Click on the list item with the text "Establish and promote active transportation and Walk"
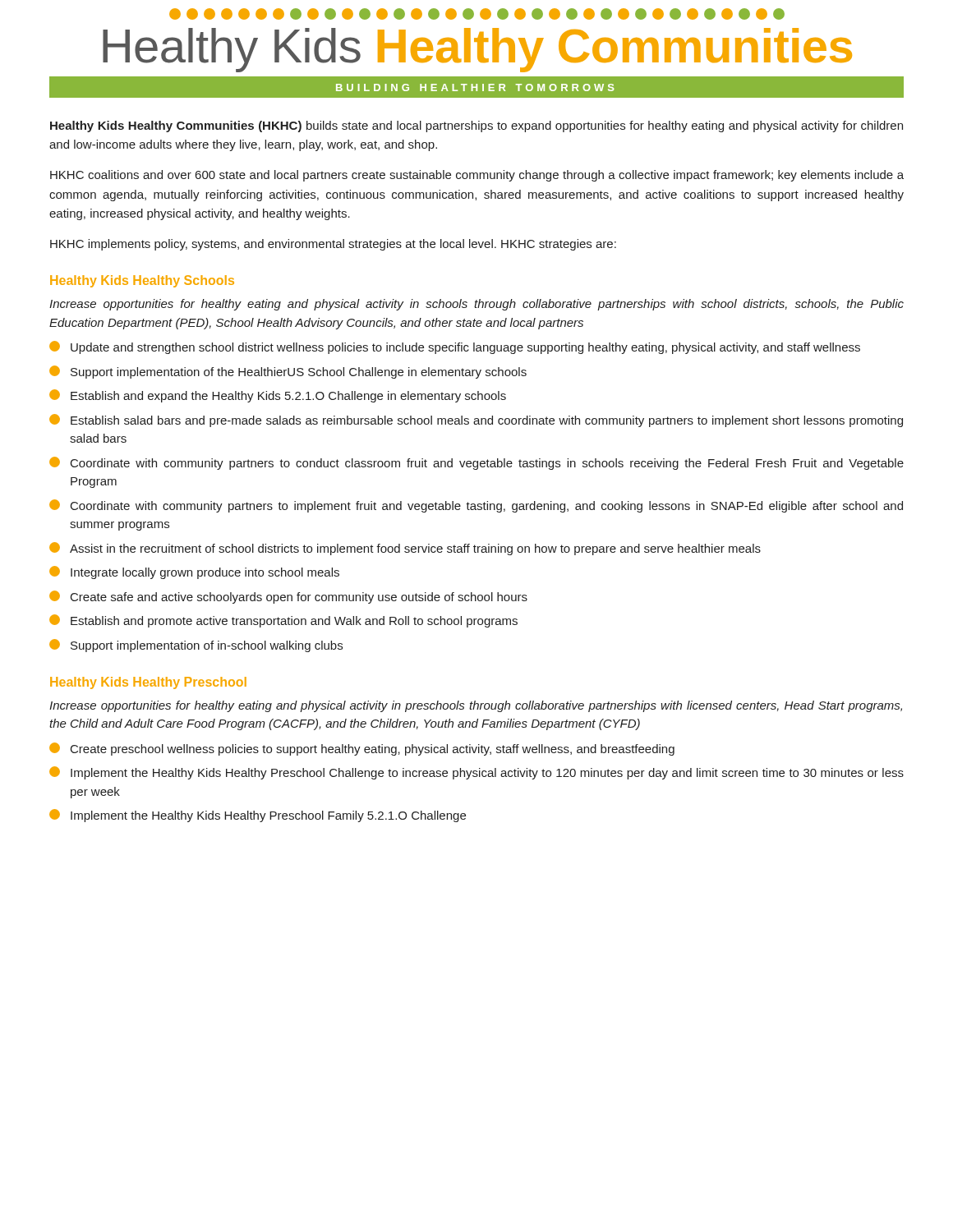This screenshot has height=1232, width=953. click(x=294, y=621)
